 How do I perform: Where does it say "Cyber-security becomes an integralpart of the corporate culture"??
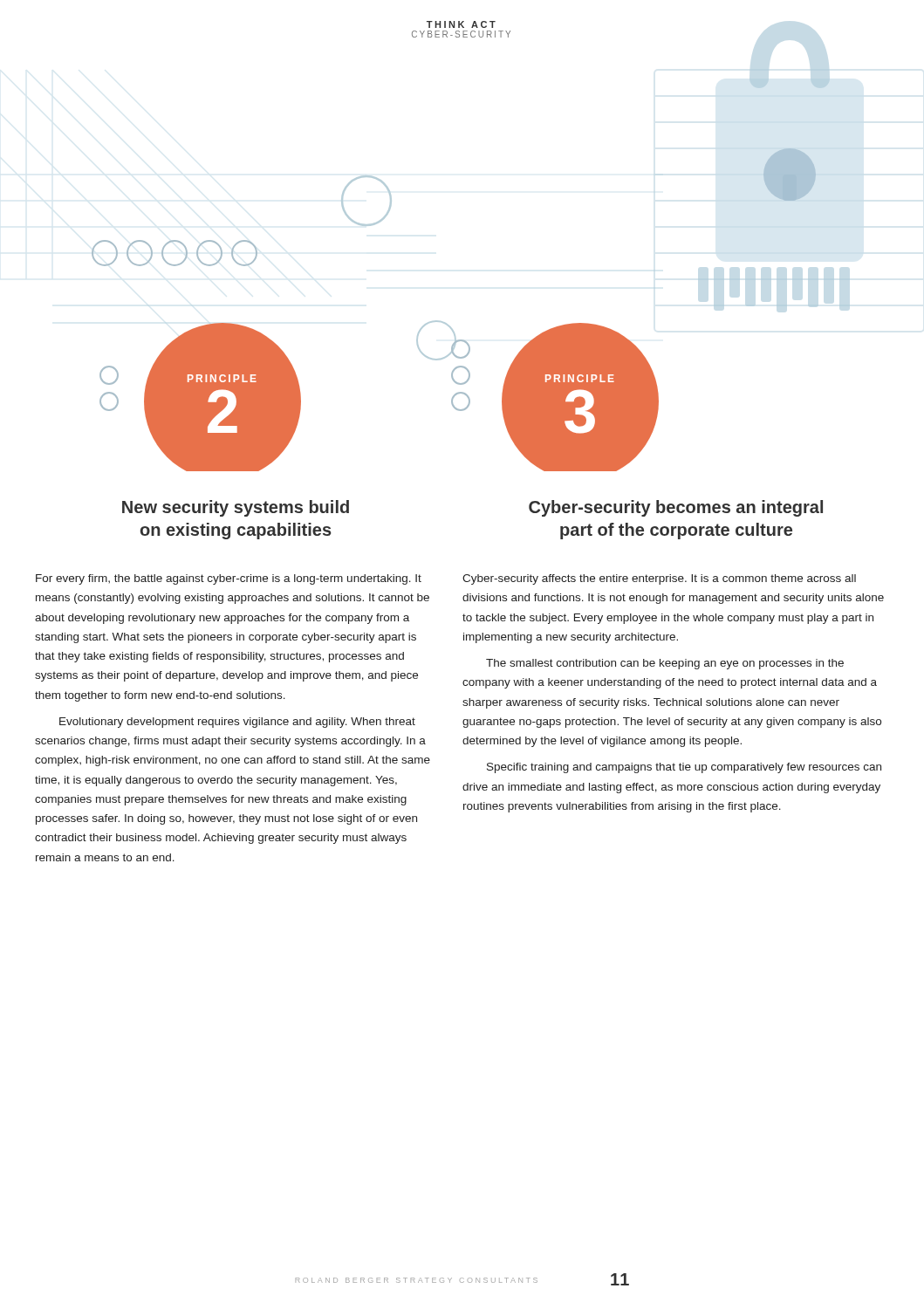pos(676,518)
